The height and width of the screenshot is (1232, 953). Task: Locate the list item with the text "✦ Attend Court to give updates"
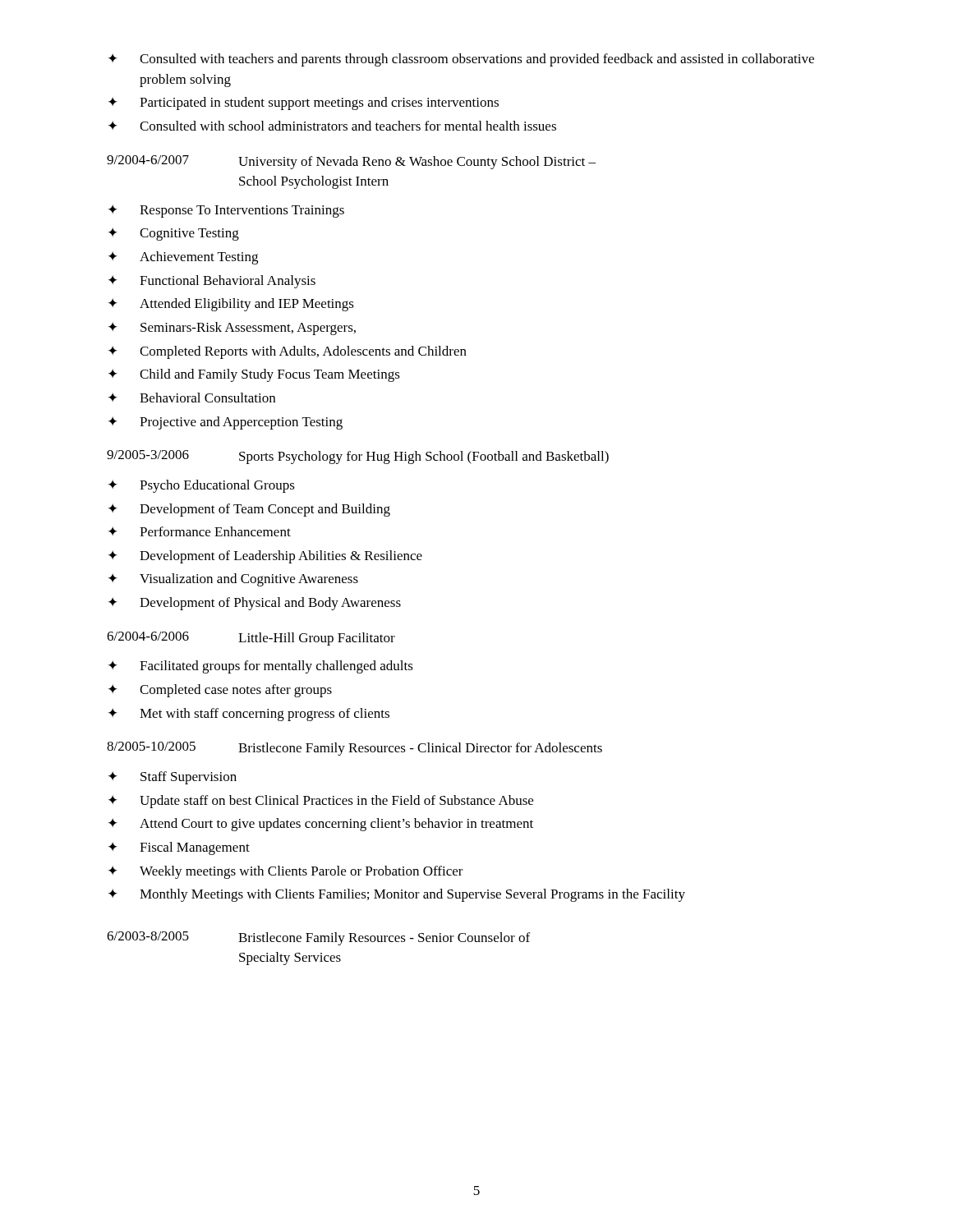(476, 824)
